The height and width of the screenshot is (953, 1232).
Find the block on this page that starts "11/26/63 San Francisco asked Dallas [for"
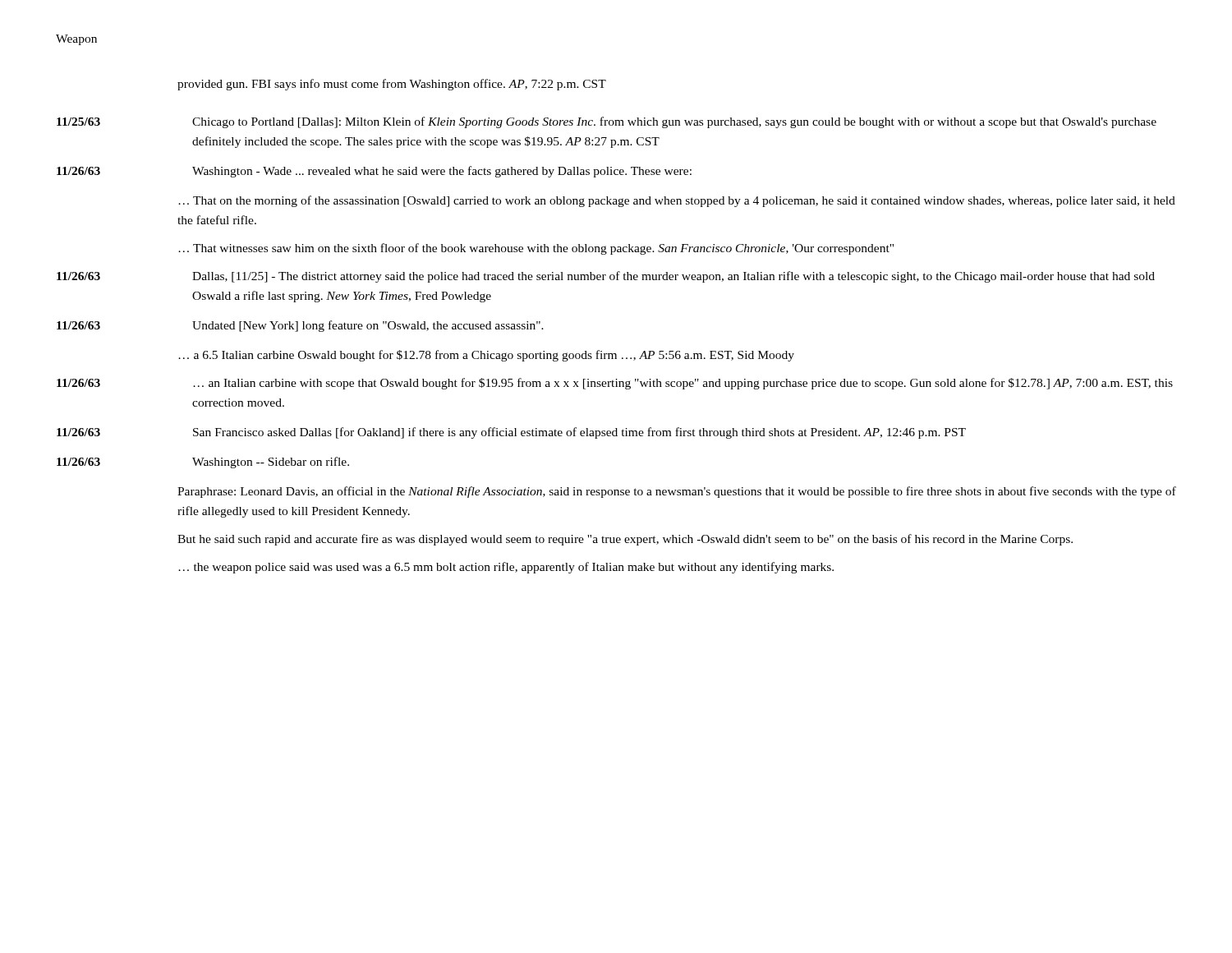[x=616, y=432]
